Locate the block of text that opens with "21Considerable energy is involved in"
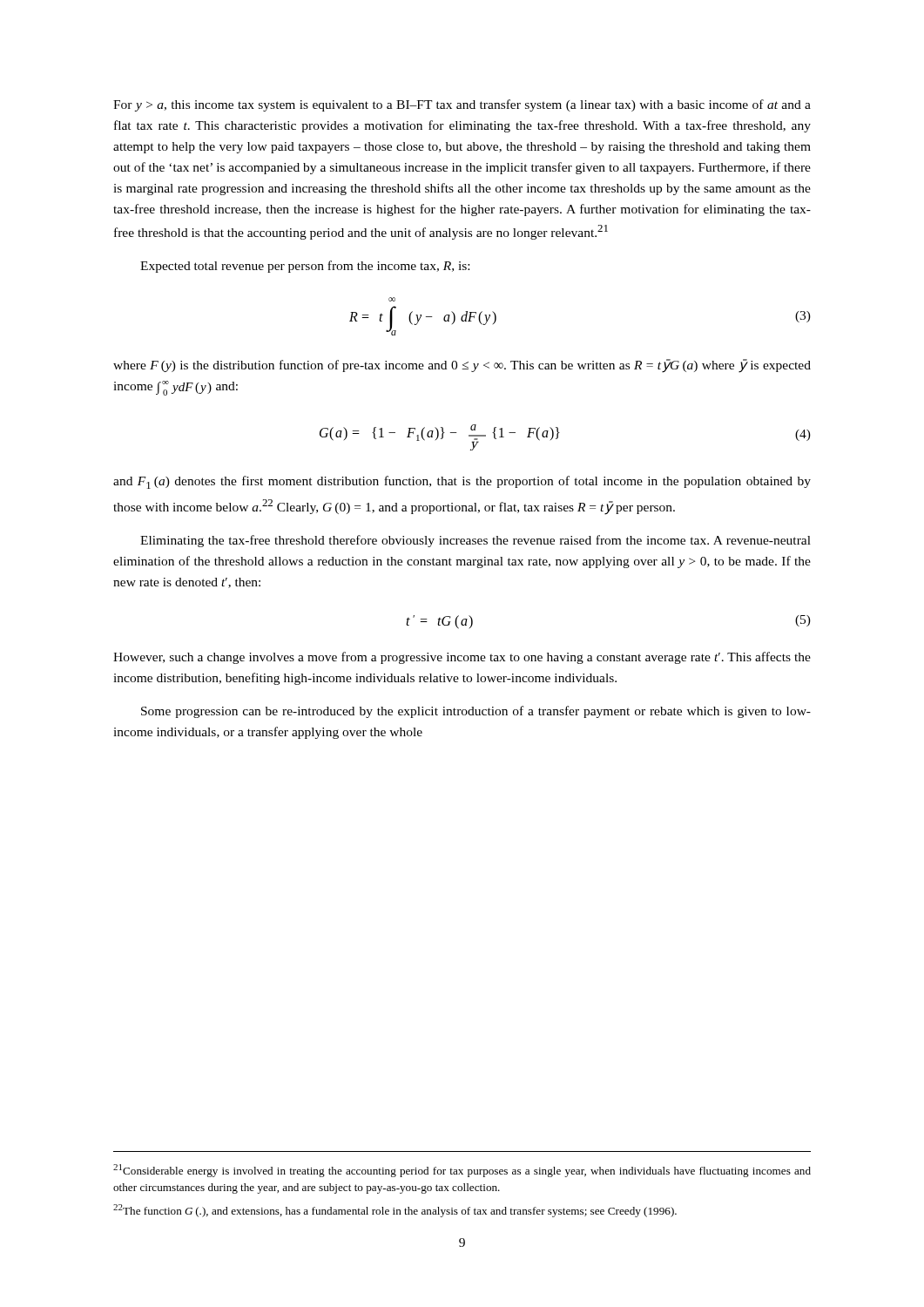The width and height of the screenshot is (924, 1307). coord(462,1178)
